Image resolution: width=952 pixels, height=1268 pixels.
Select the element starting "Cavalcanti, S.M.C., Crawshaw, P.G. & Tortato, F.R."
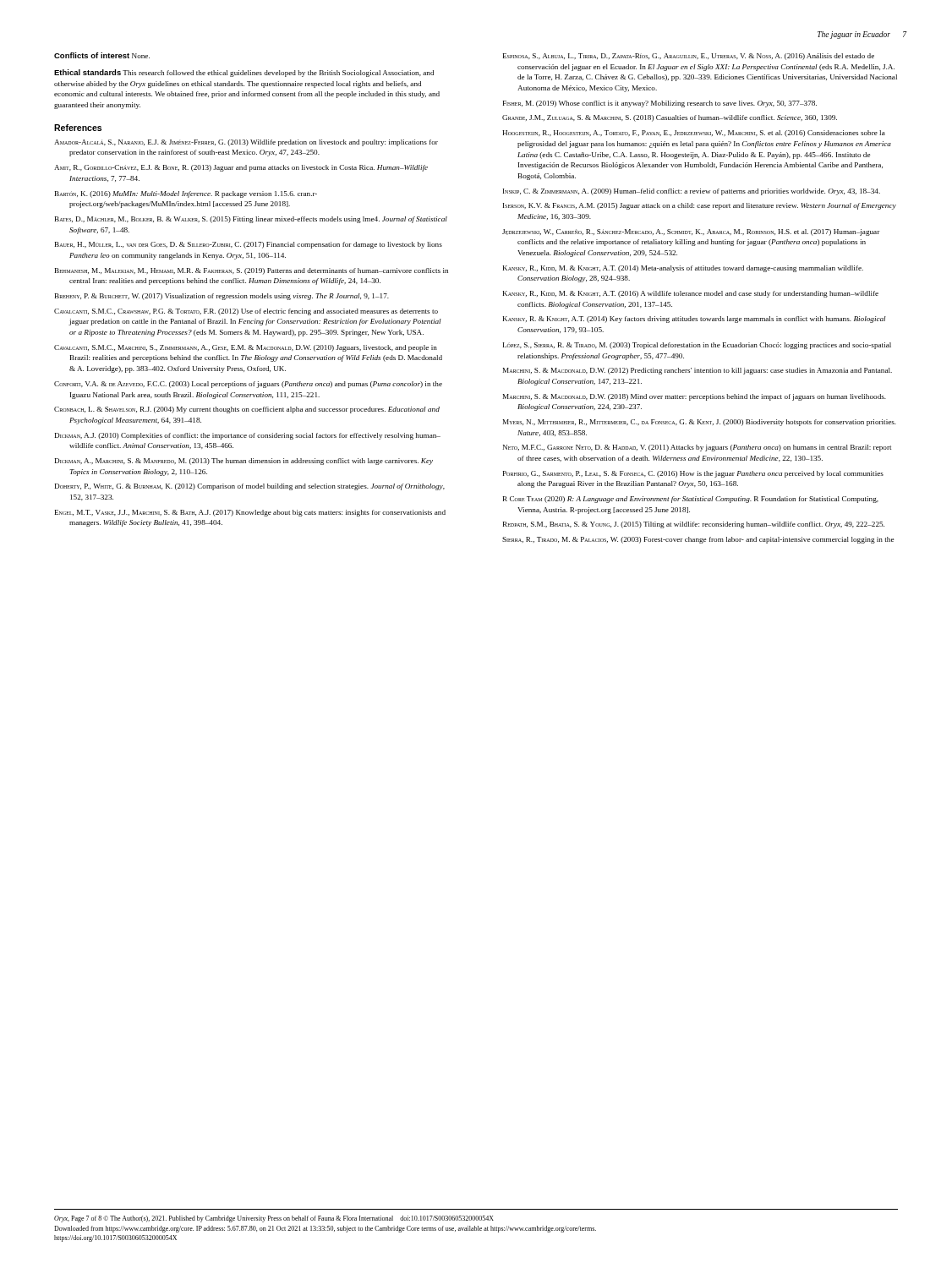point(248,322)
